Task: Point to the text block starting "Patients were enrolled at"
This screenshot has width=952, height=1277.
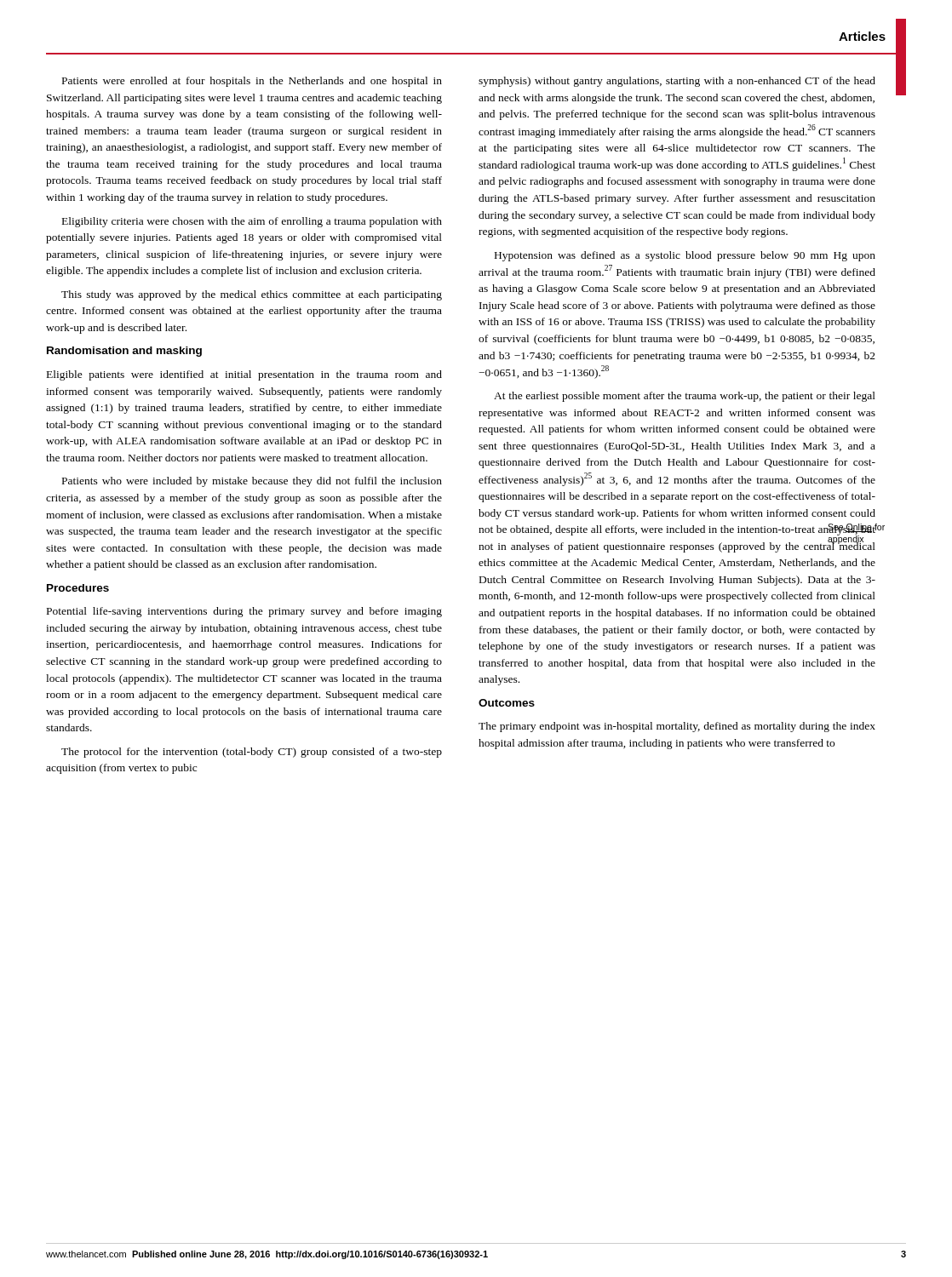Action: pos(244,139)
